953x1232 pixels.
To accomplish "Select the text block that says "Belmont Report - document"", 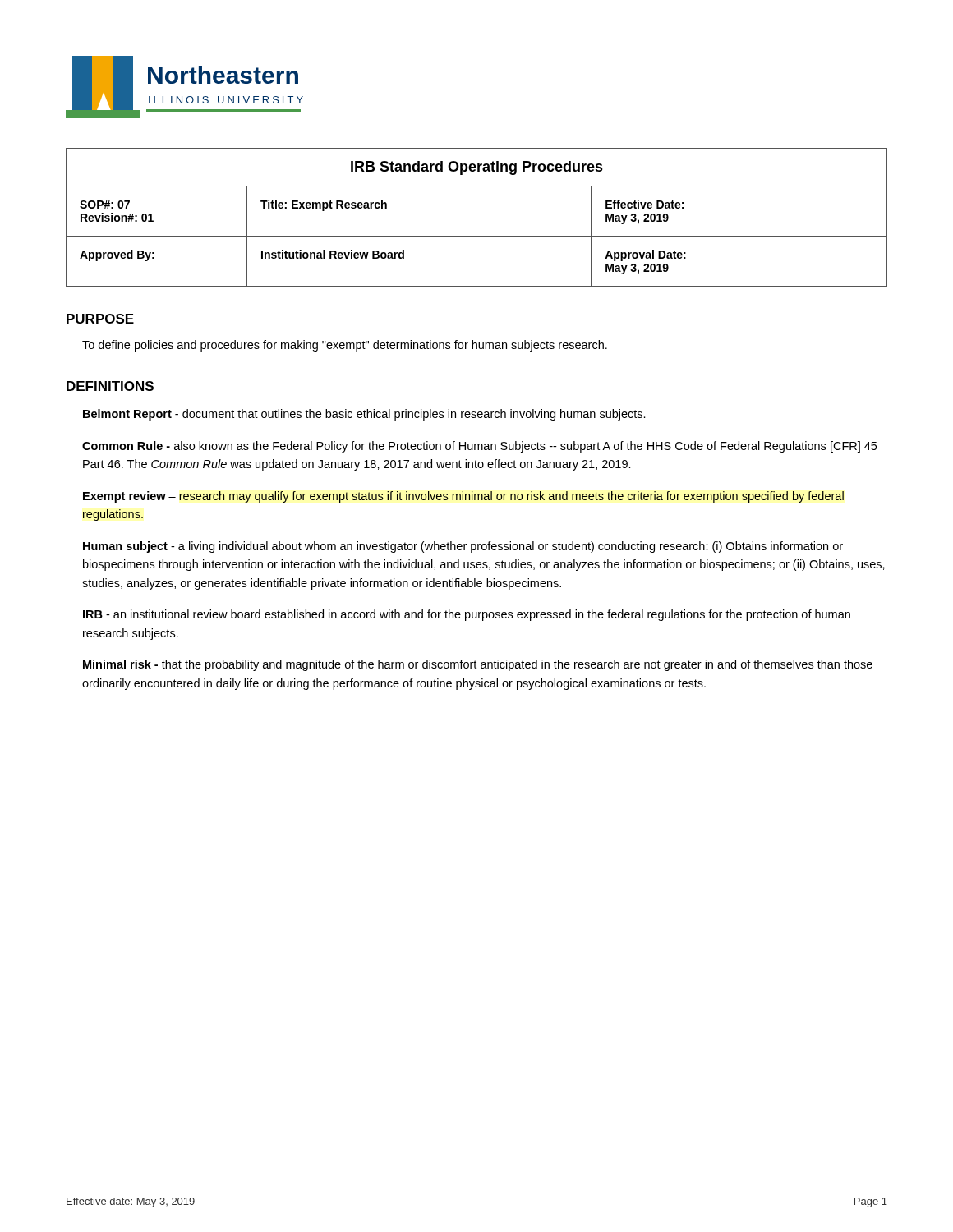I will [x=364, y=414].
